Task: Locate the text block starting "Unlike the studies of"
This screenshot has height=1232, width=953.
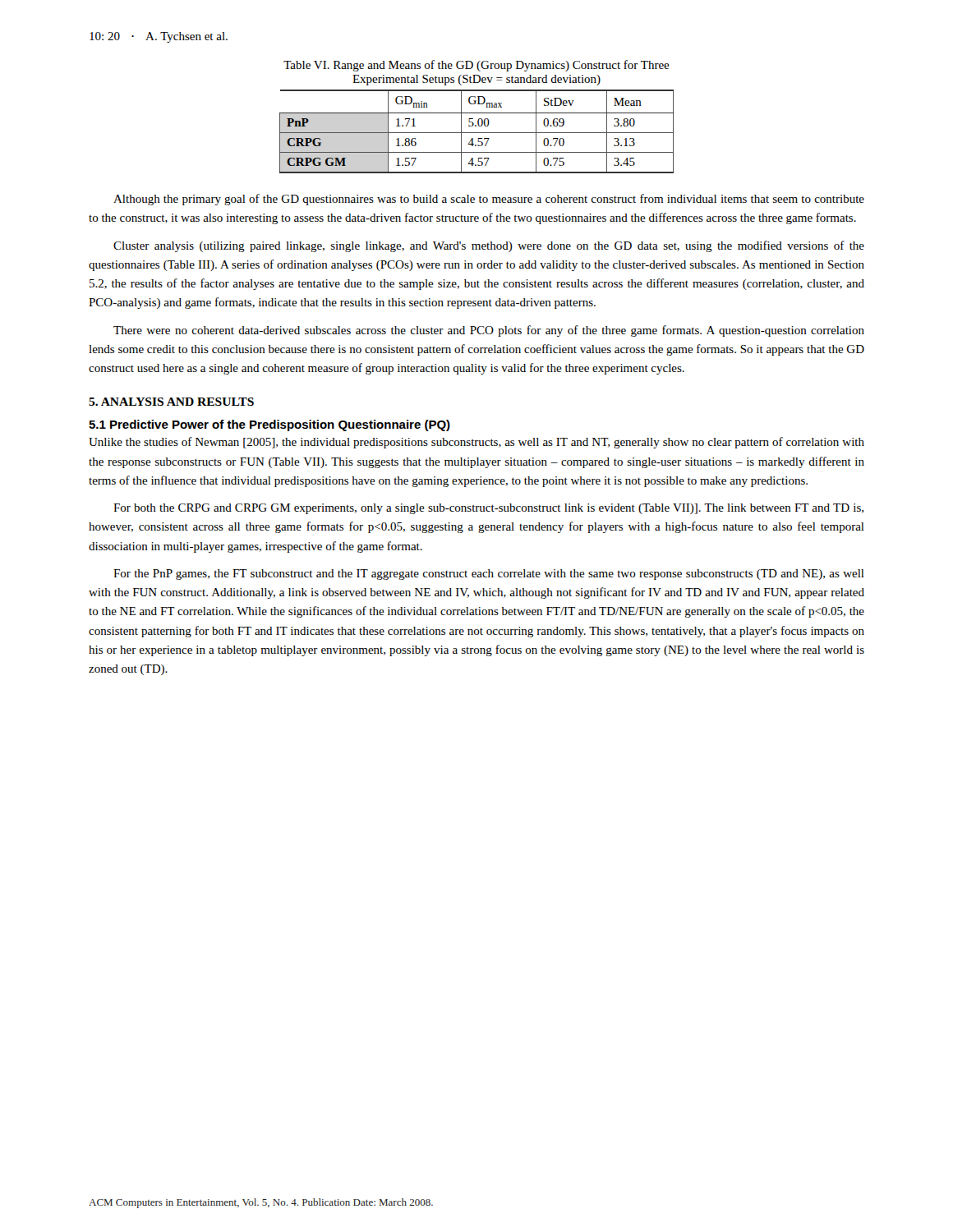Action: 476,461
